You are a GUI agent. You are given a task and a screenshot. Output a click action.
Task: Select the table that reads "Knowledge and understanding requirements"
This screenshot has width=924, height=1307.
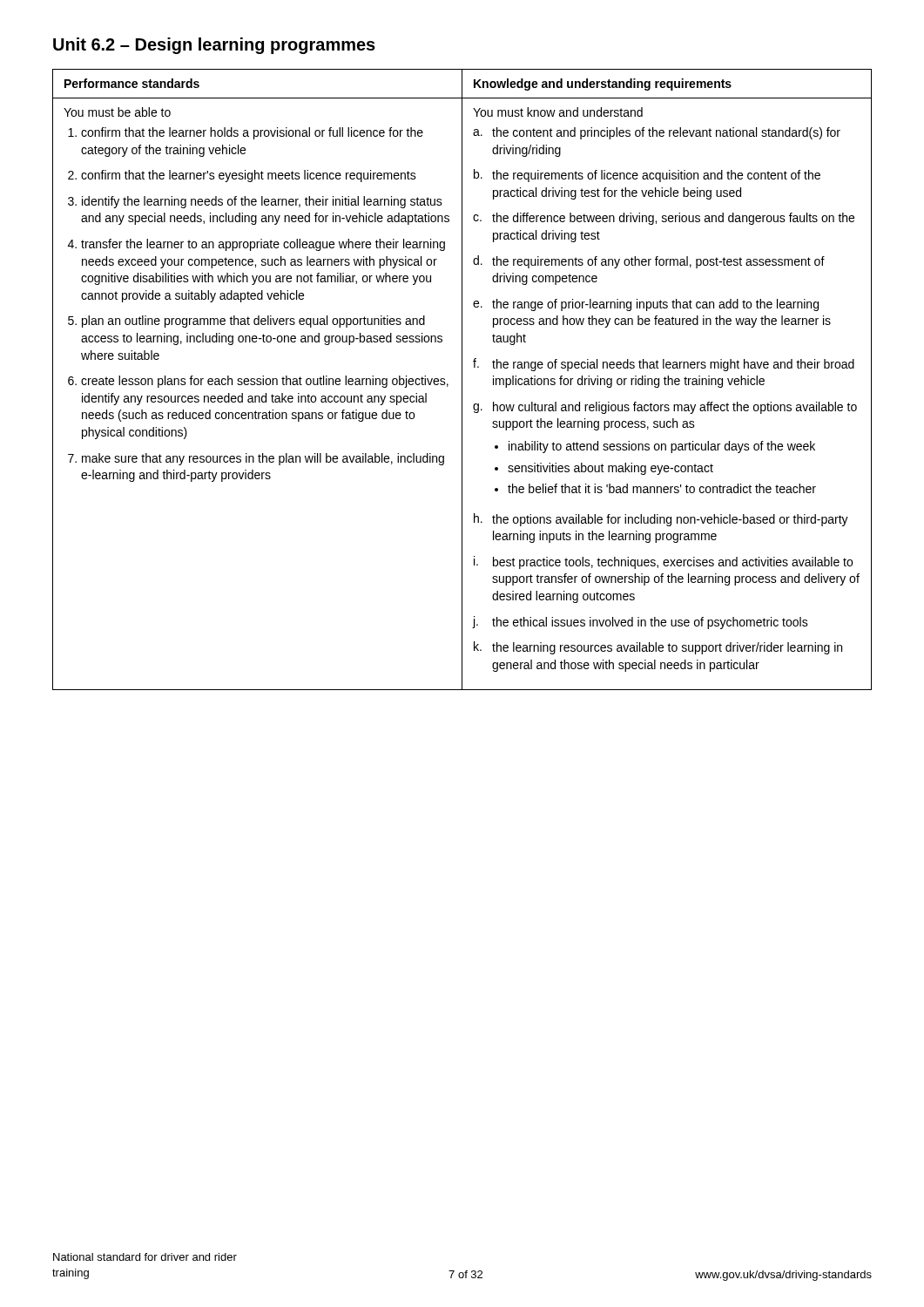pos(462,380)
